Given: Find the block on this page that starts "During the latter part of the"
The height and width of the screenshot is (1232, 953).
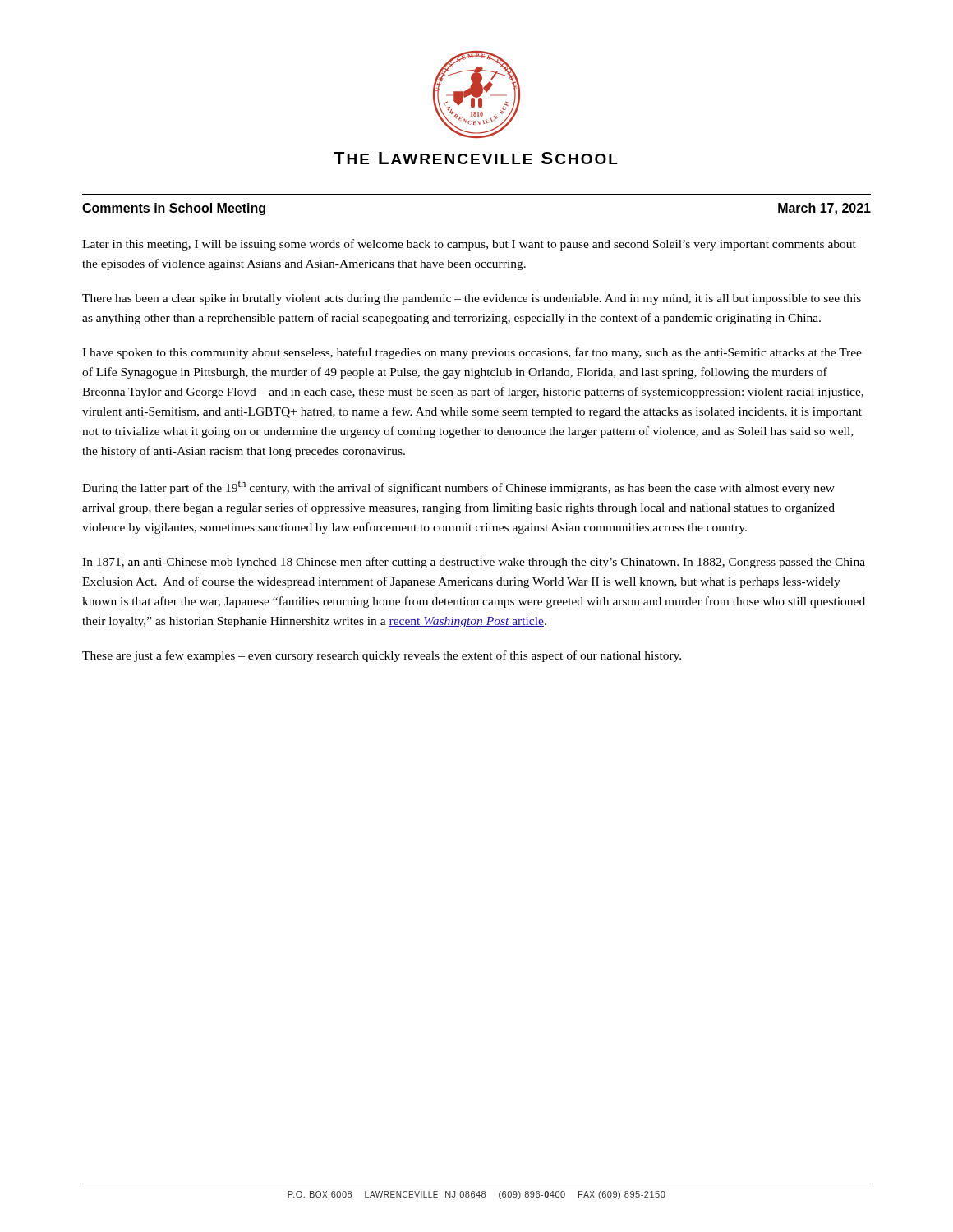Looking at the screenshot, I should pyautogui.click(x=458, y=506).
